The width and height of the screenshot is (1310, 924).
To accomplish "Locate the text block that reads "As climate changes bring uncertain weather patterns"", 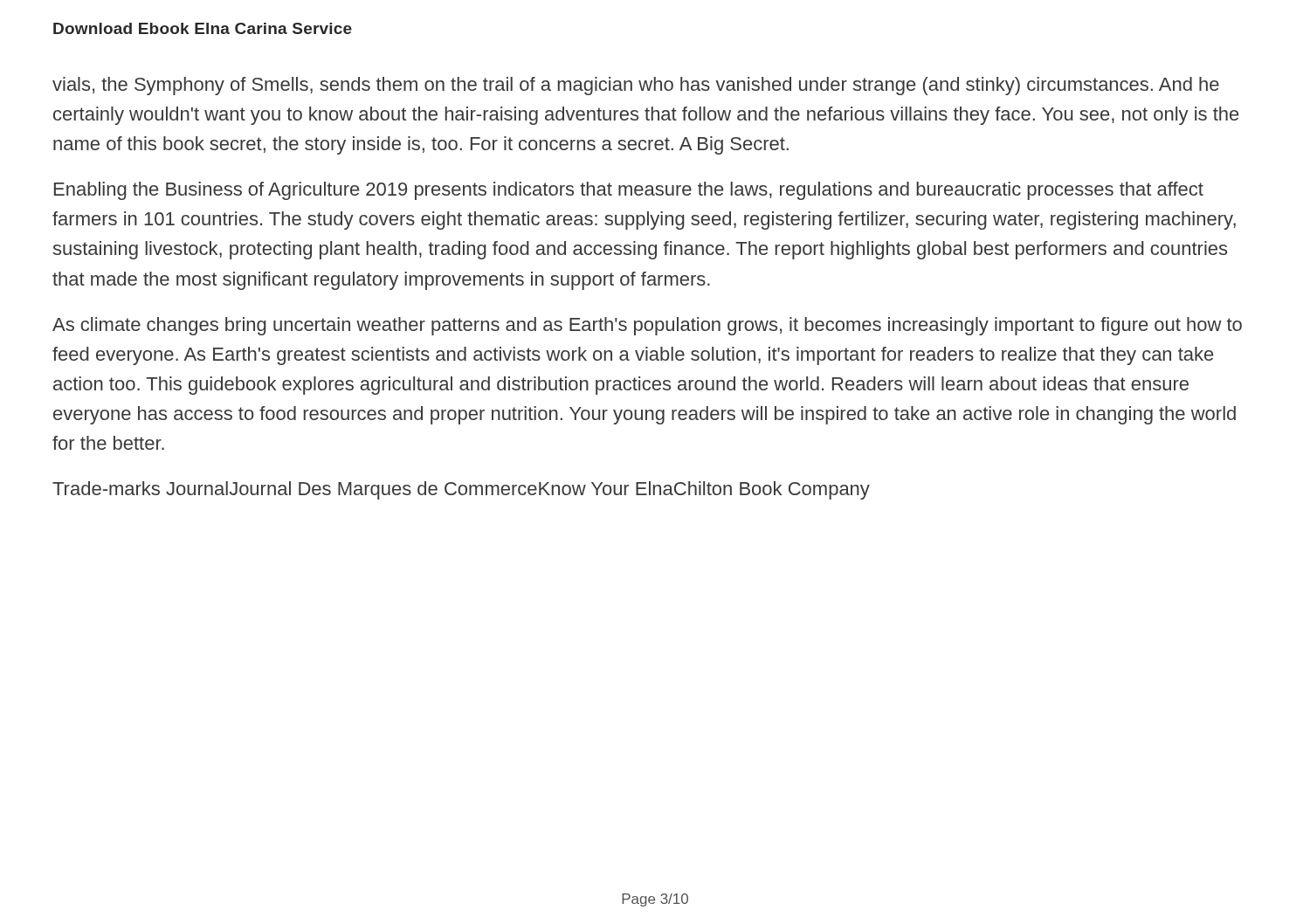I will (648, 384).
